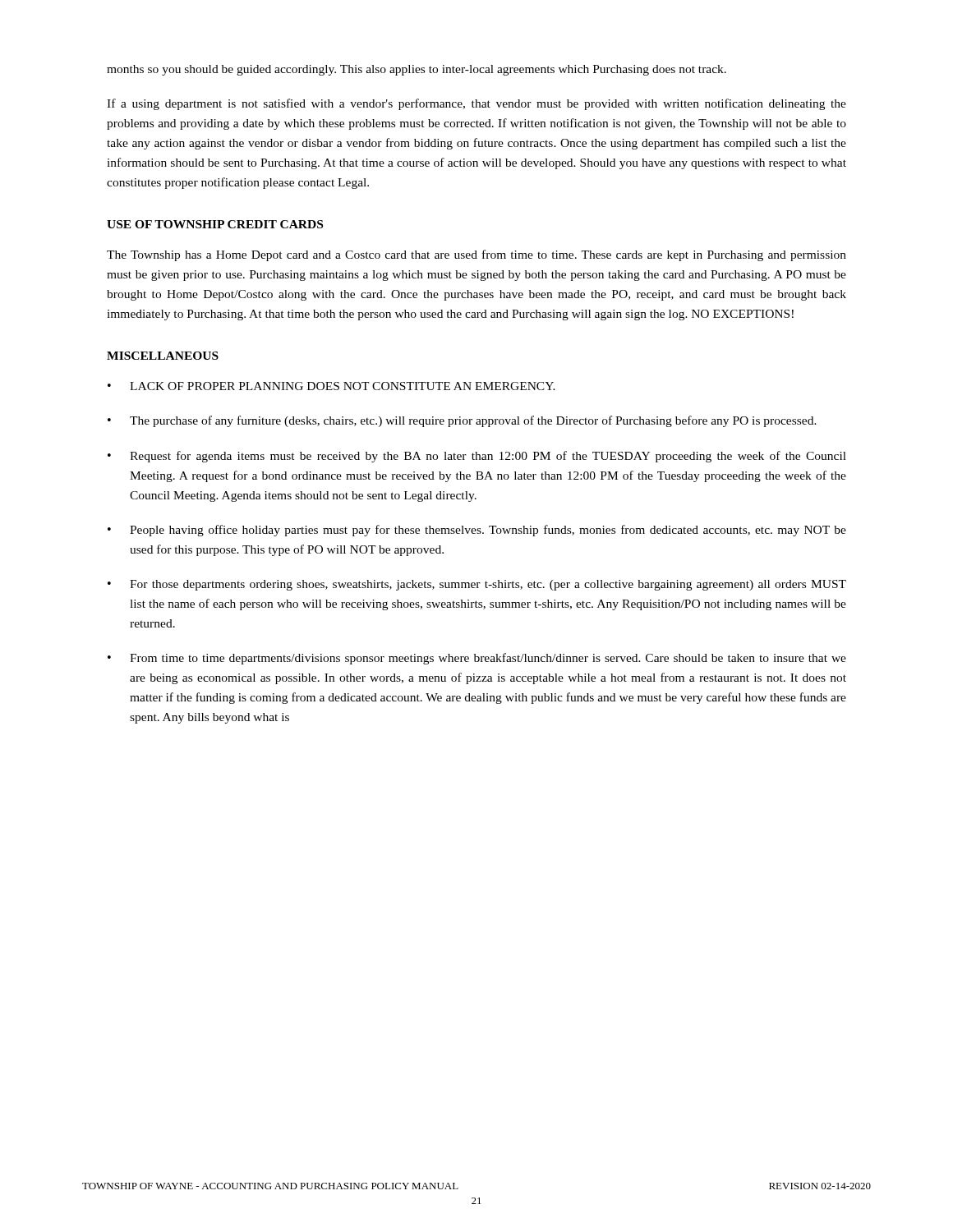This screenshot has height=1232, width=953.
Task: Click where it says "USE OF TOWNSHIP CREDIT CARDS"
Action: tap(215, 224)
